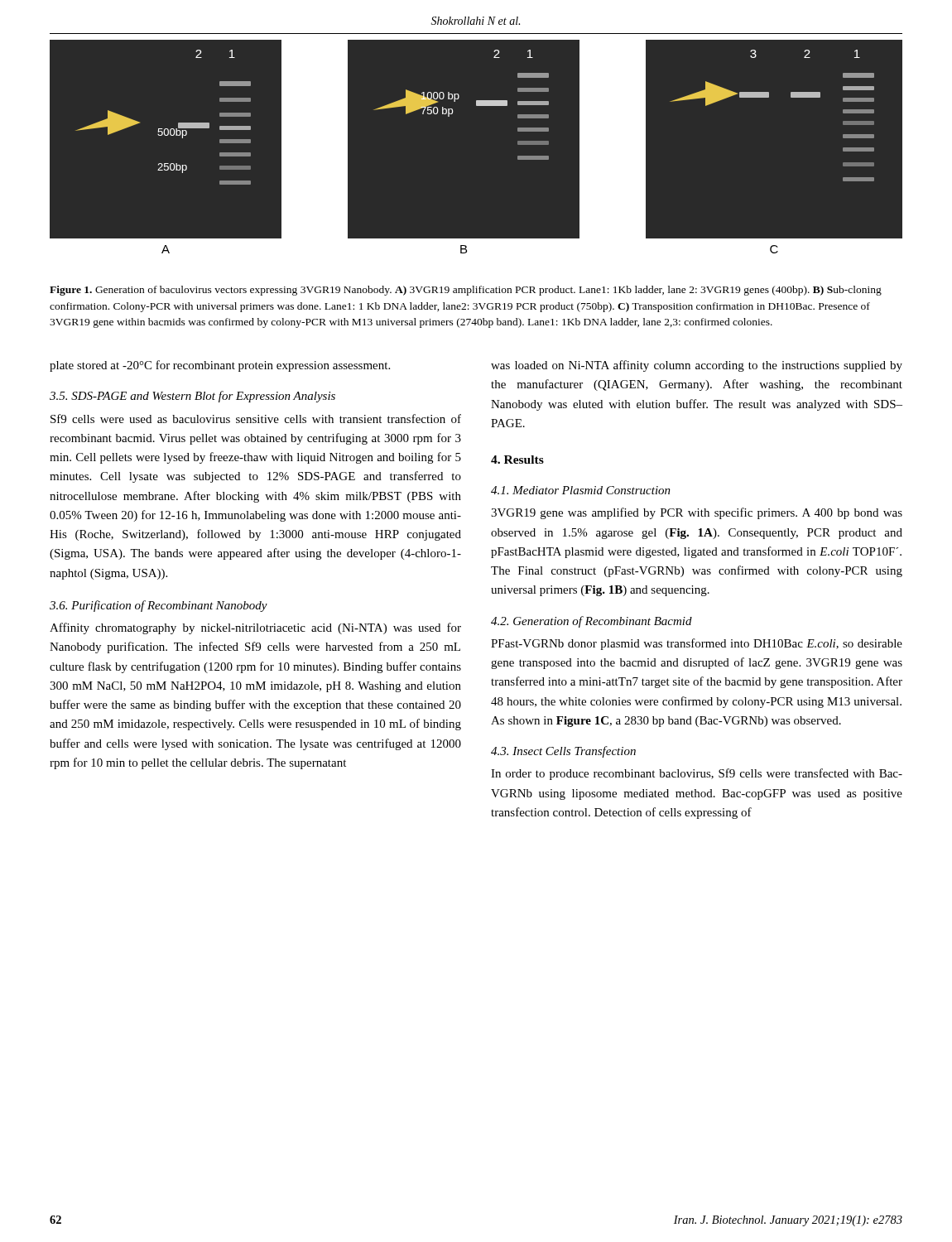Click on the element starting "Affinity chromatography by nickel-nitrilotriacetic"
Viewport: 952px width, 1242px height.
pyautogui.click(x=255, y=695)
